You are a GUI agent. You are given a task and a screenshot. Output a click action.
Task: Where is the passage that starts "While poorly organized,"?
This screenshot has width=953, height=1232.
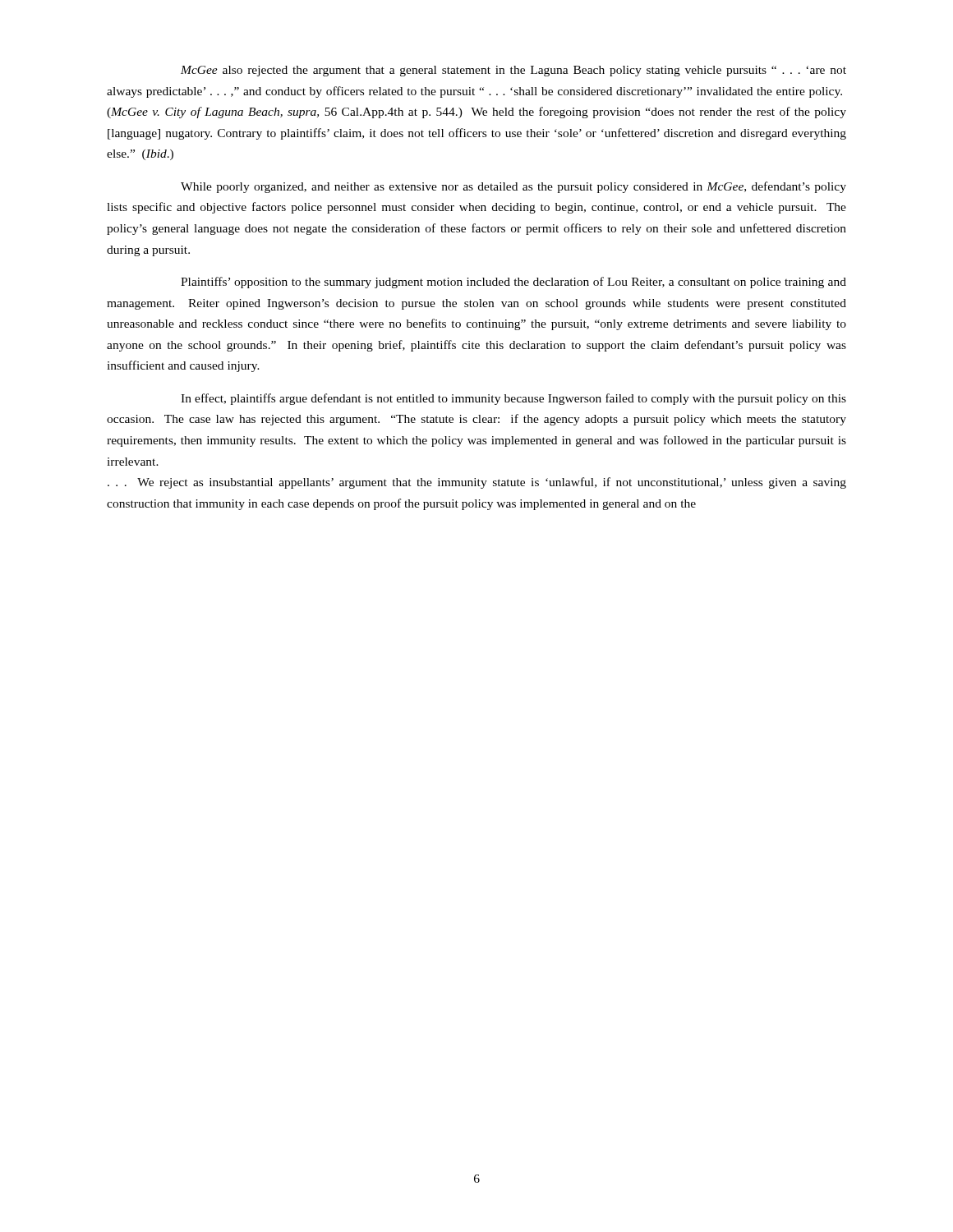click(476, 218)
